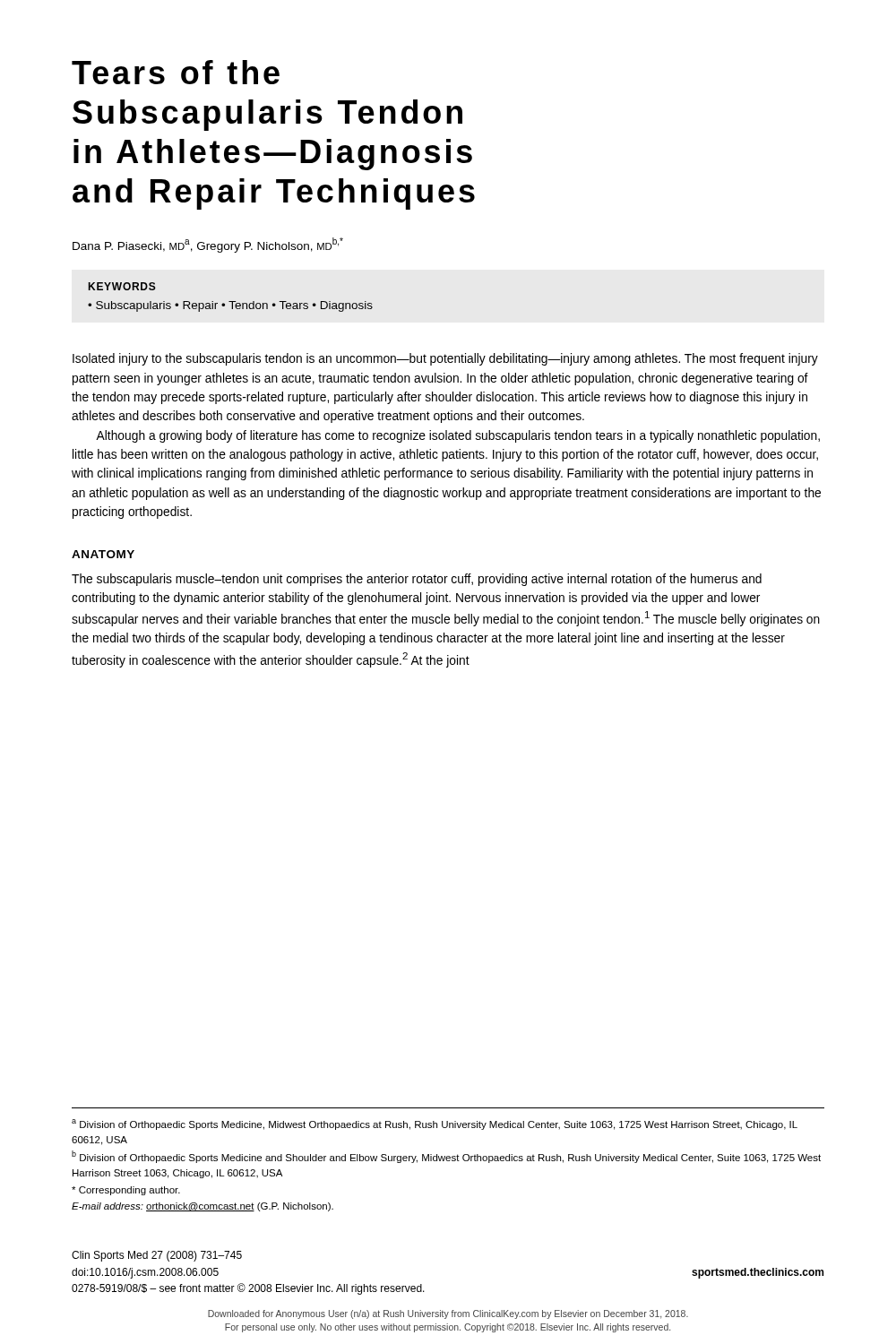Find the text block starting "The subscapularis muscle–tendon unit comprises the anterior rotator"
The width and height of the screenshot is (896, 1344).
coord(448,620)
